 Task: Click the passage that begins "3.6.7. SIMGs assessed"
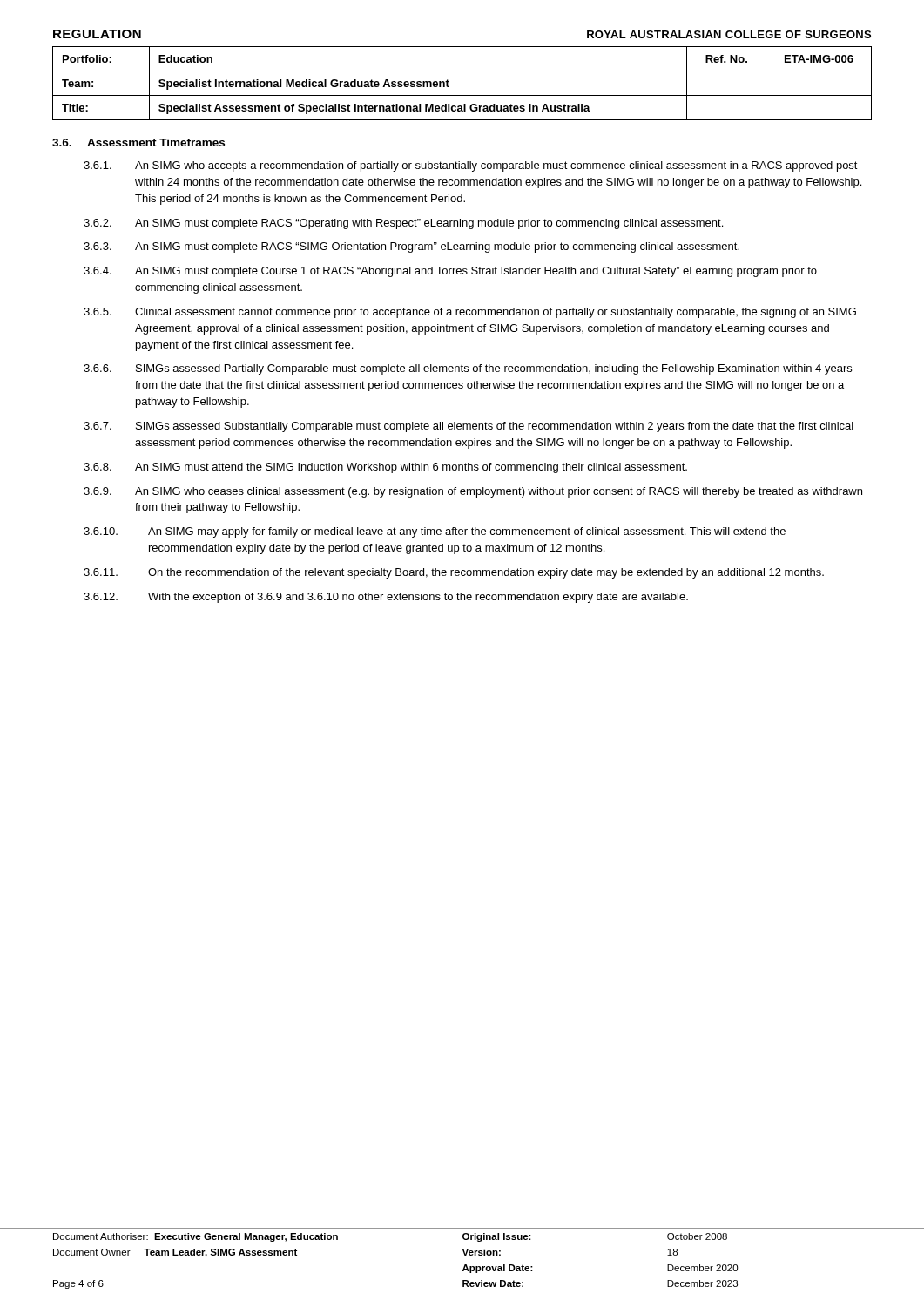point(462,435)
